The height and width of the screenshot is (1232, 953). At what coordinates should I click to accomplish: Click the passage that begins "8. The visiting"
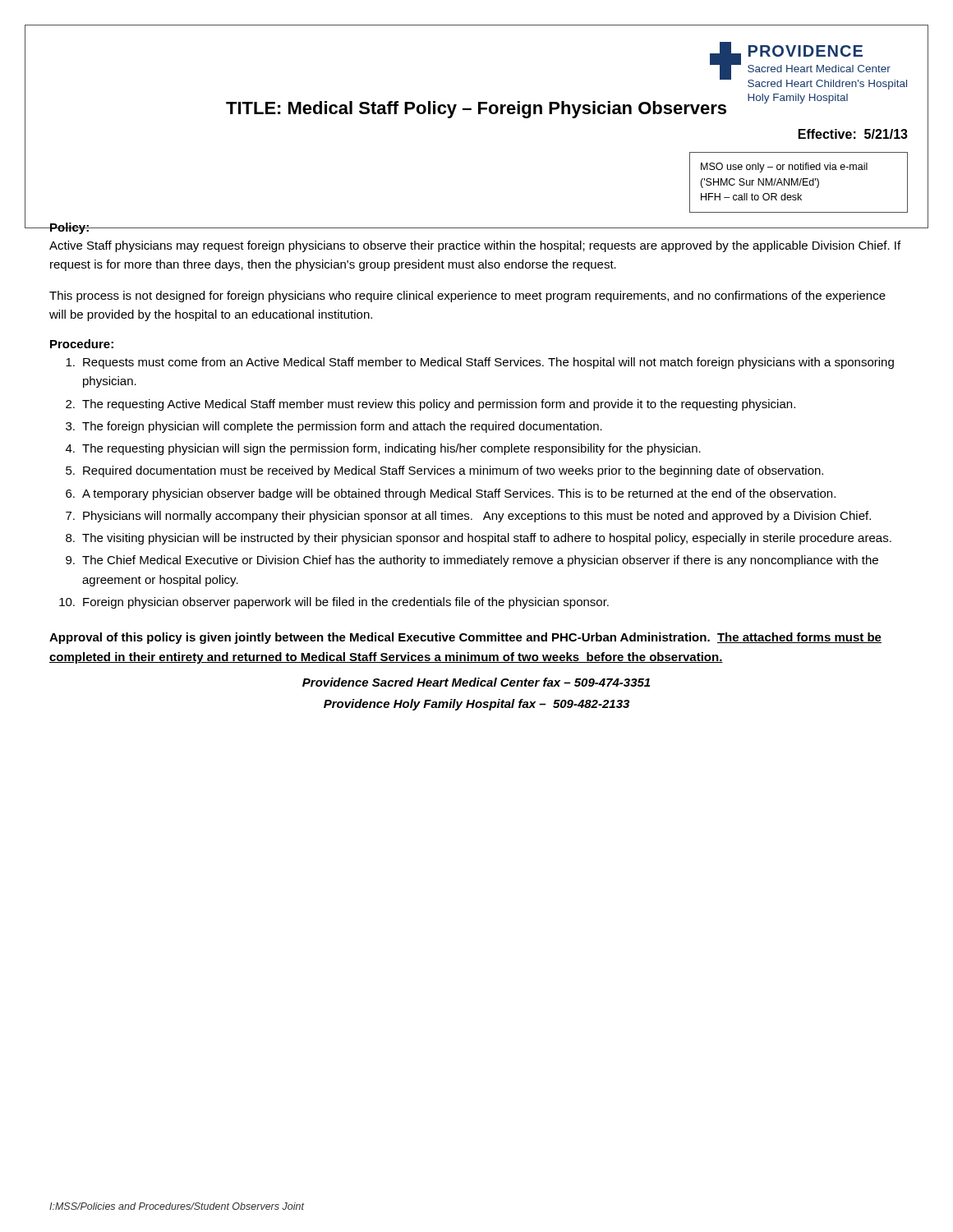pos(476,538)
